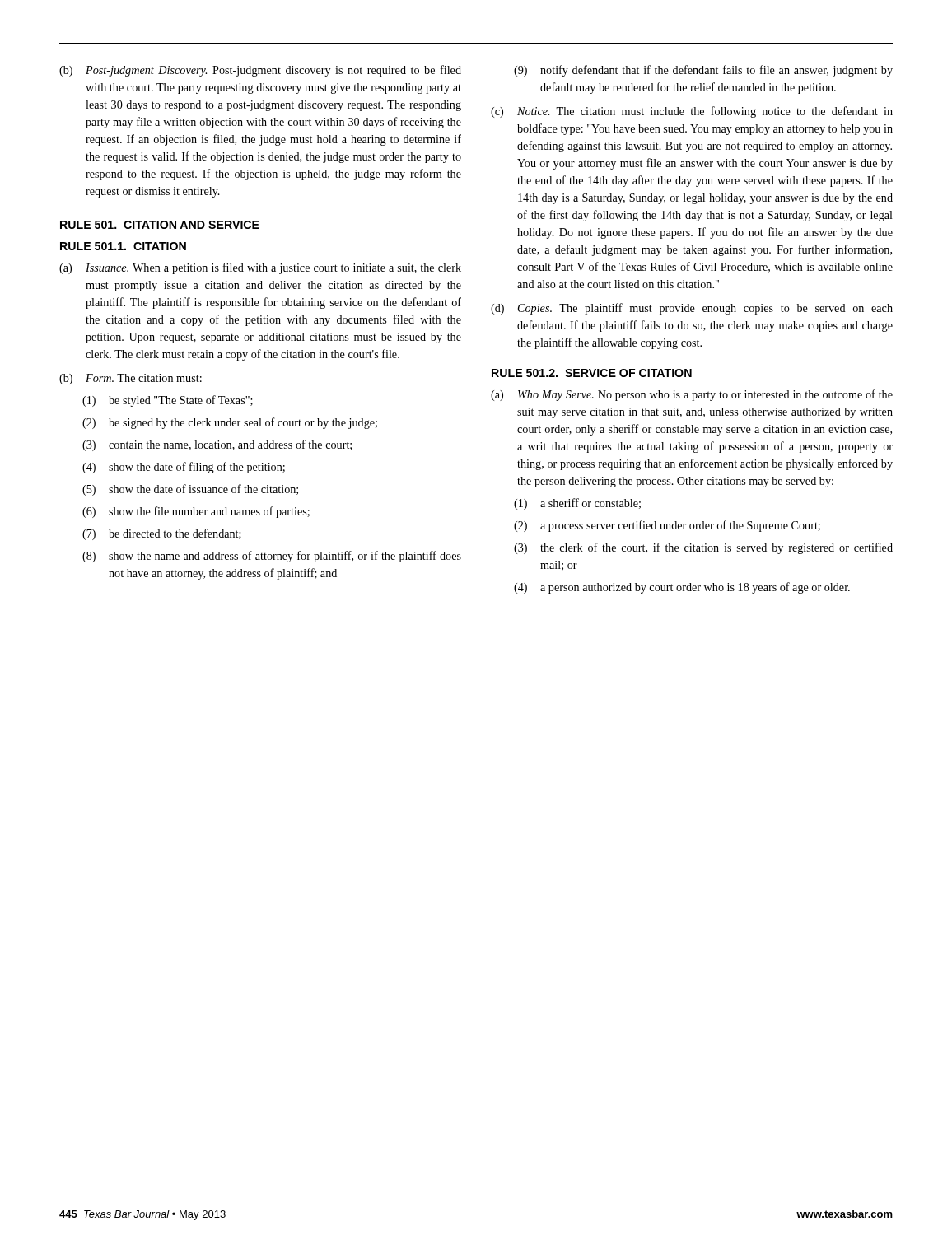This screenshot has width=952, height=1235.
Task: Point to "RULE 501.2. SERVICE OF CITATION"
Action: coord(591,373)
